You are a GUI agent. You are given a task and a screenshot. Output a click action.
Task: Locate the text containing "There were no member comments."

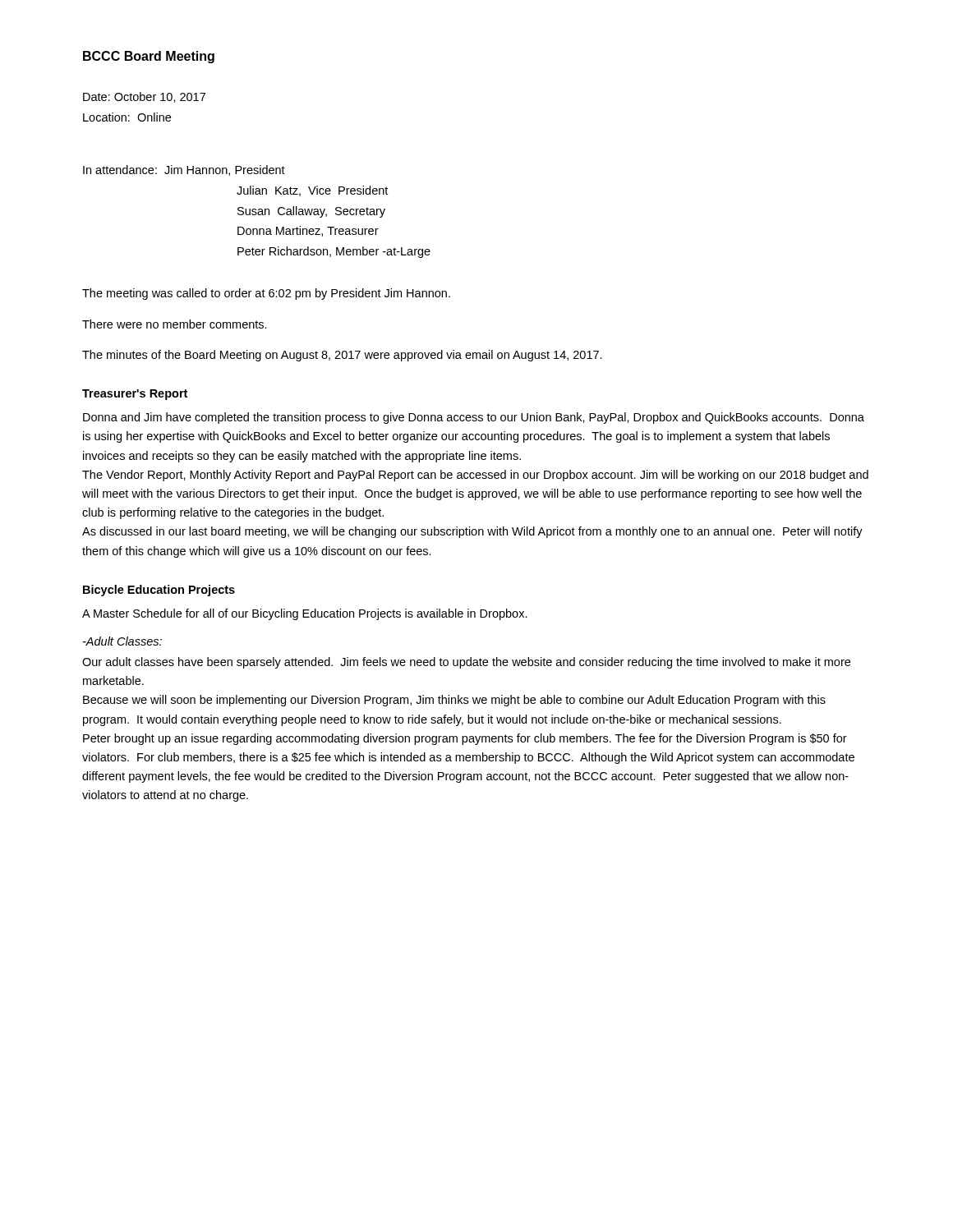click(x=175, y=324)
